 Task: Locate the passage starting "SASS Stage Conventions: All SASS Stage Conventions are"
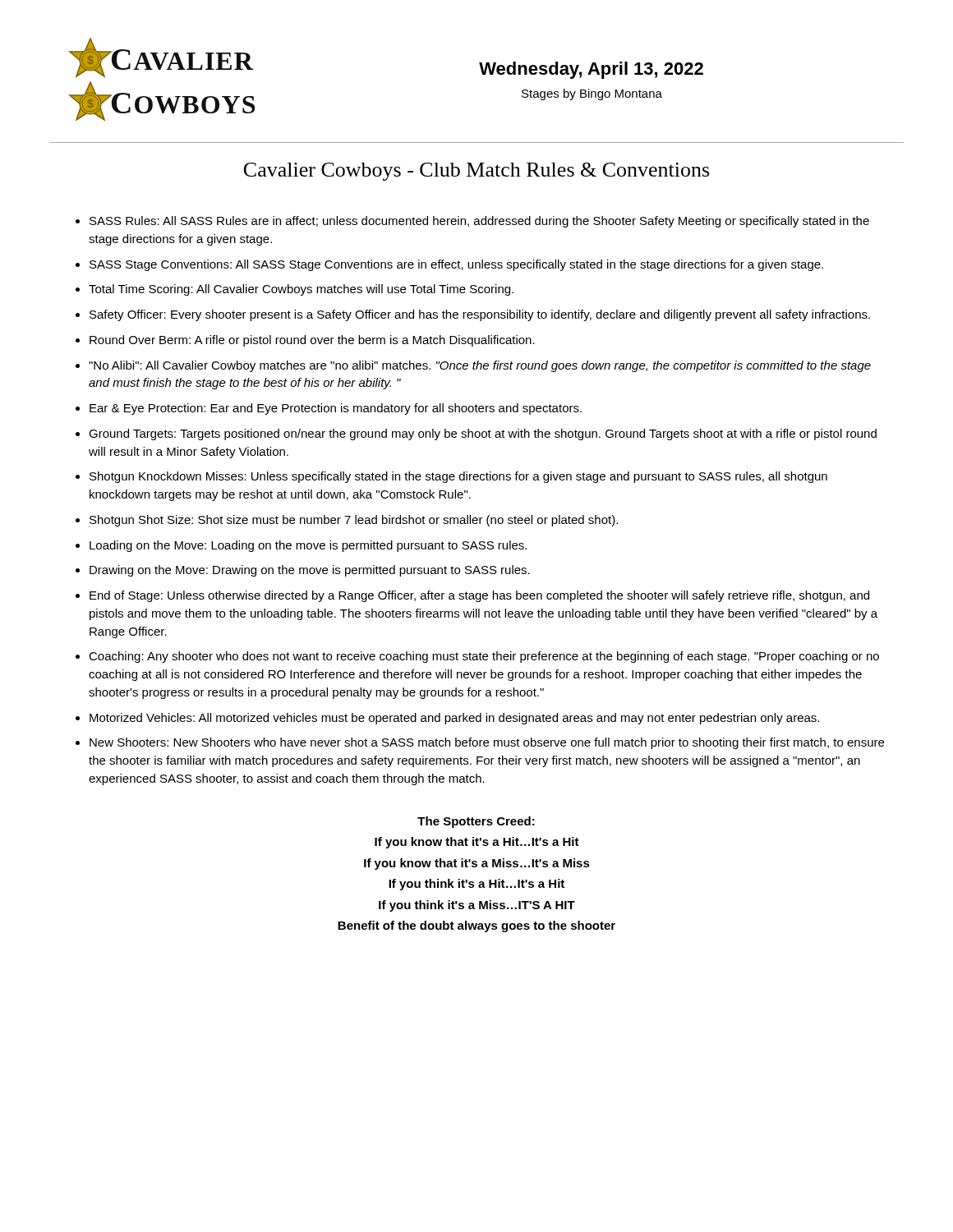(456, 264)
